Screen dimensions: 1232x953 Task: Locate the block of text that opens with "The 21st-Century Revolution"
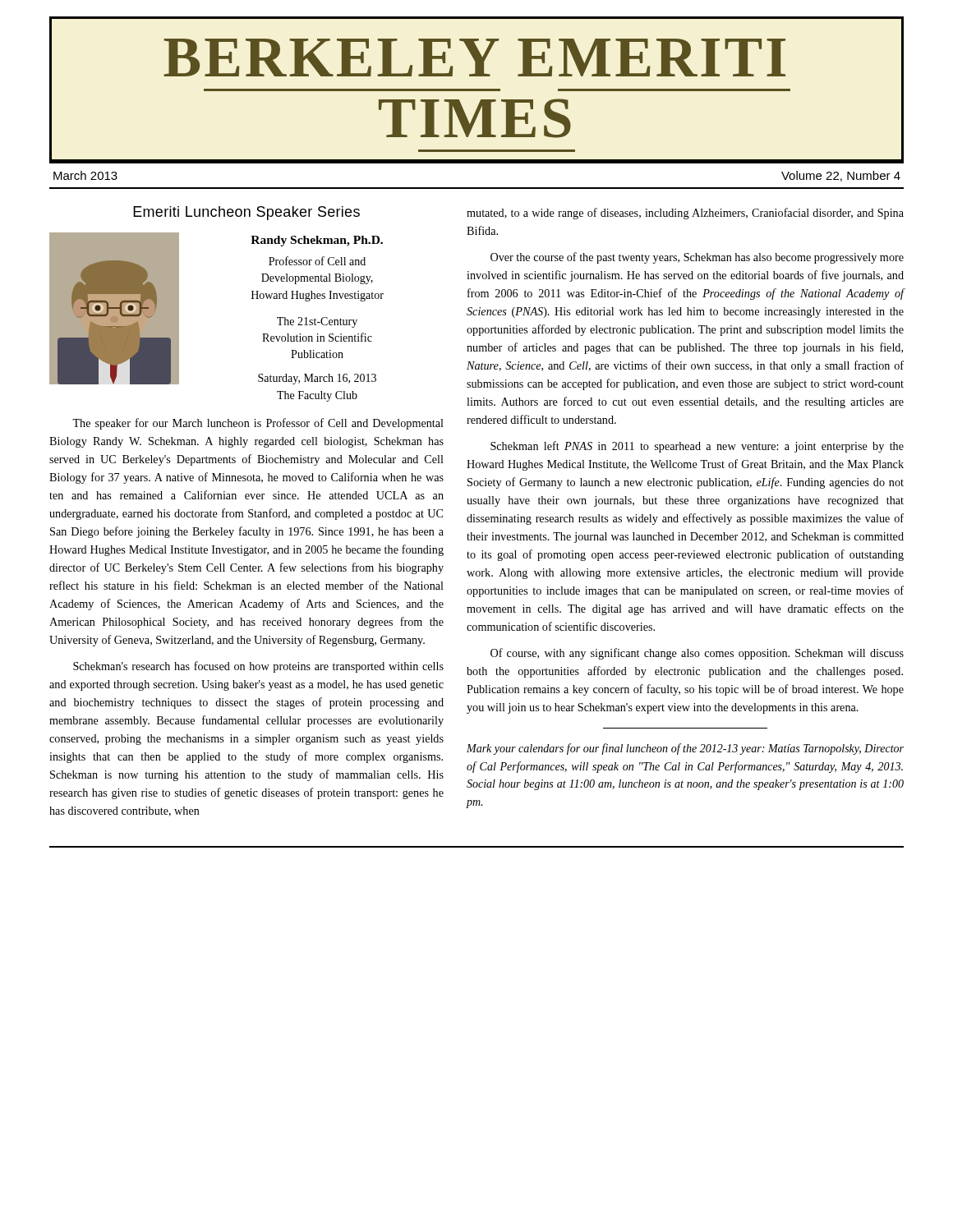click(x=317, y=338)
